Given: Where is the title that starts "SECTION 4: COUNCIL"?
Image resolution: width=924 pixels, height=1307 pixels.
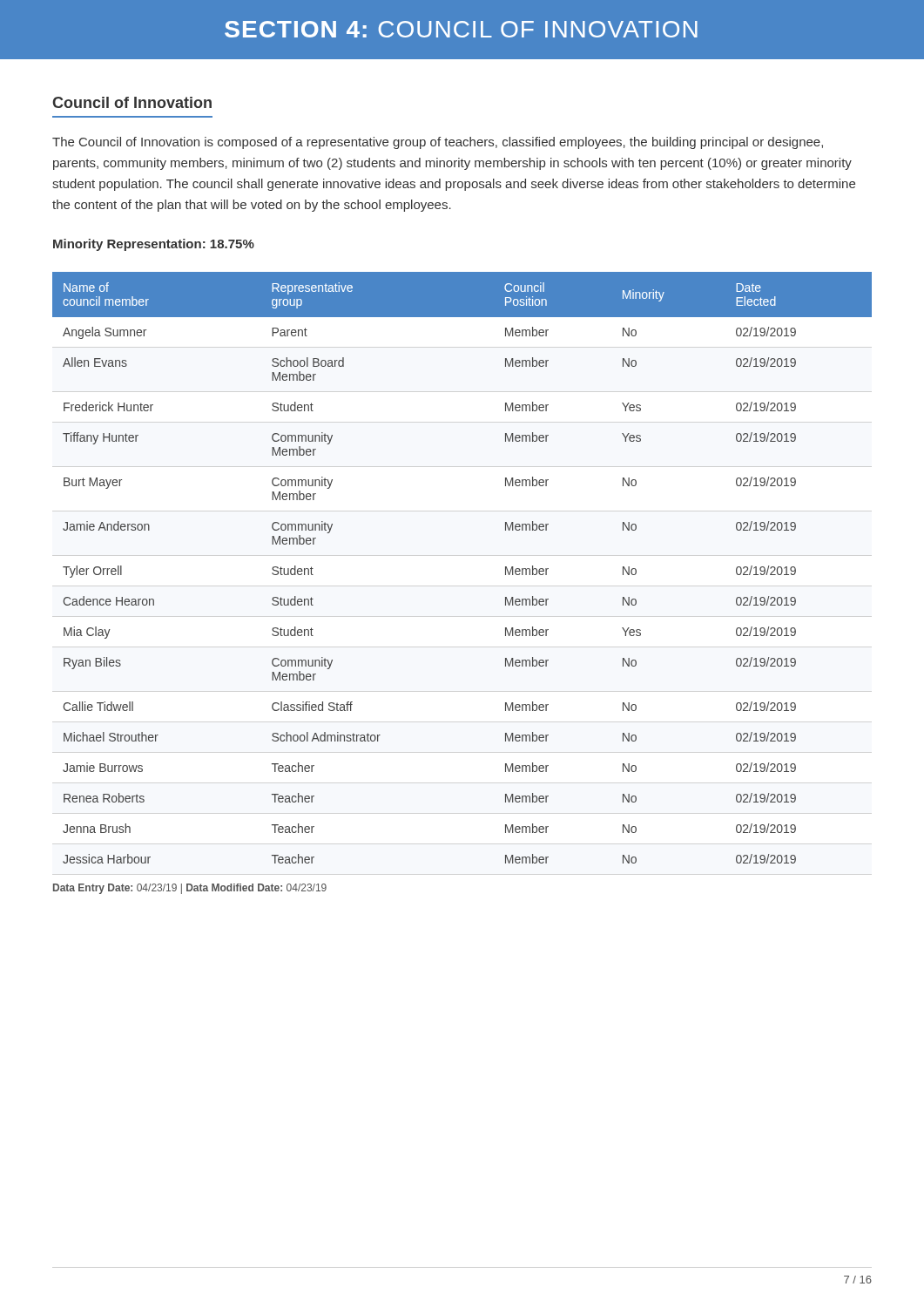Looking at the screenshot, I should tap(462, 30).
